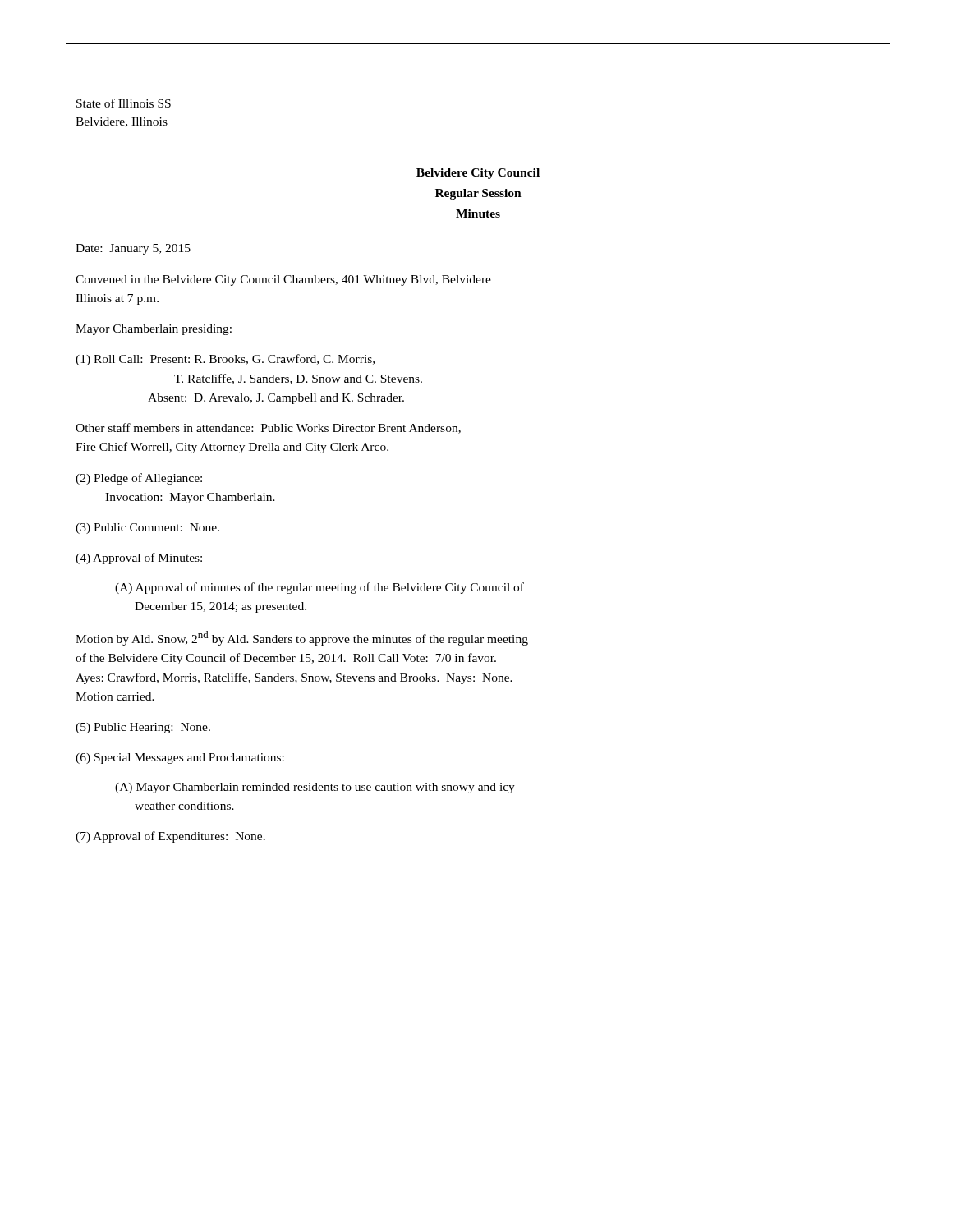Point to the text block starting "(A) Approval of"
The height and width of the screenshot is (1232, 956).
click(x=319, y=597)
